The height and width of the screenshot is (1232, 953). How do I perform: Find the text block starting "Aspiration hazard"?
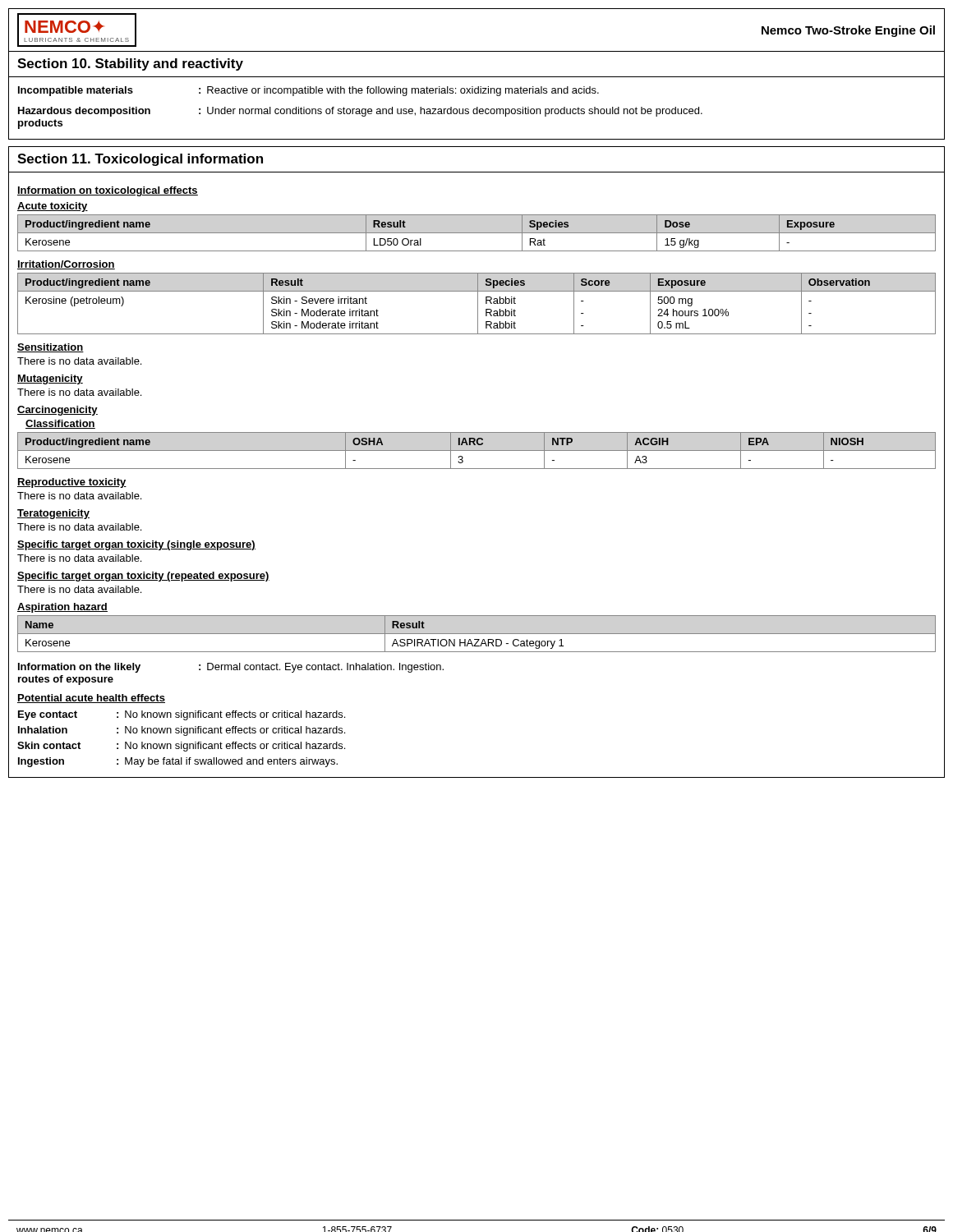62,607
